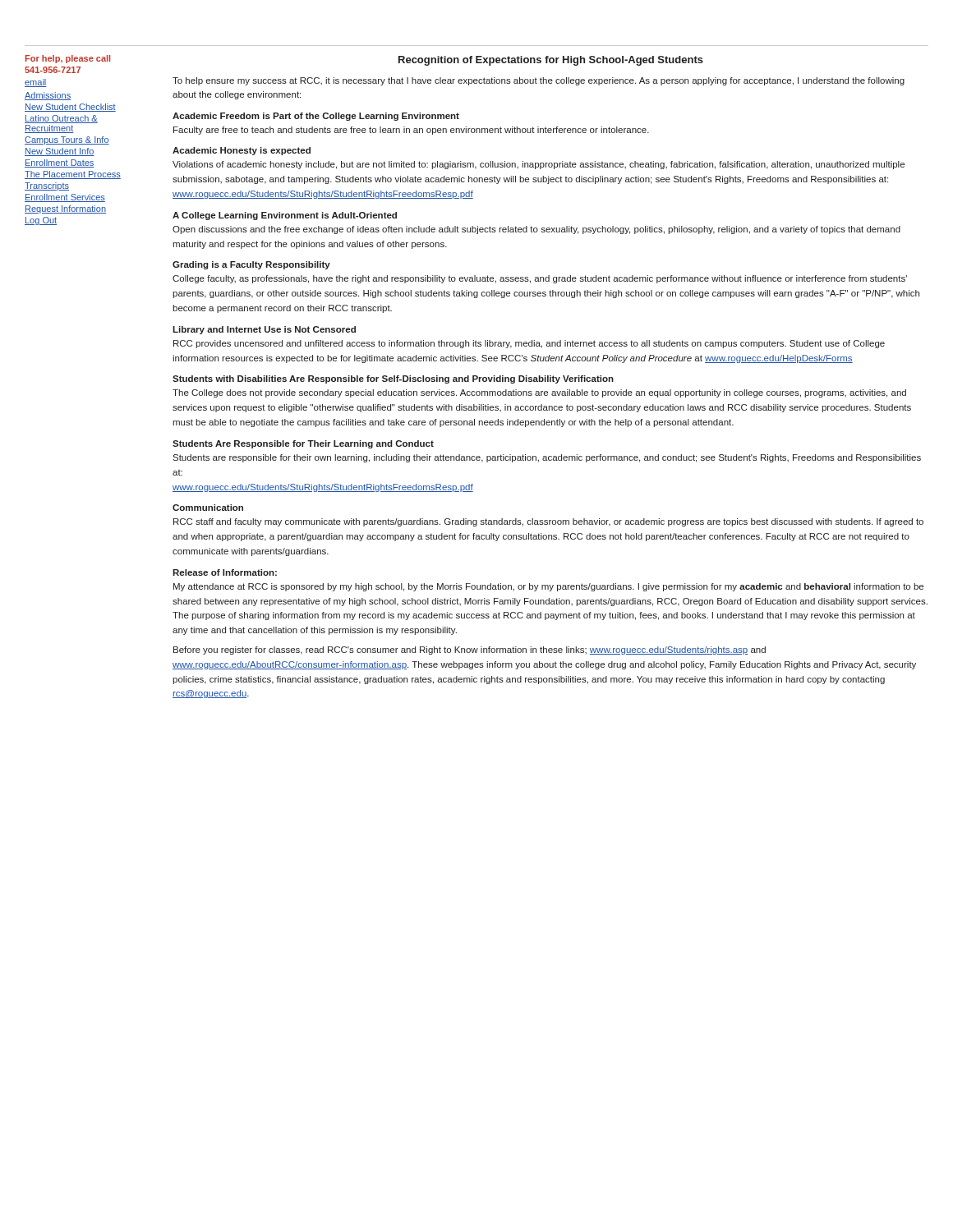This screenshot has height=1232, width=953.
Task: Locate the list item that says "Campus Tours & Info"
Action: tap(88, 140)
